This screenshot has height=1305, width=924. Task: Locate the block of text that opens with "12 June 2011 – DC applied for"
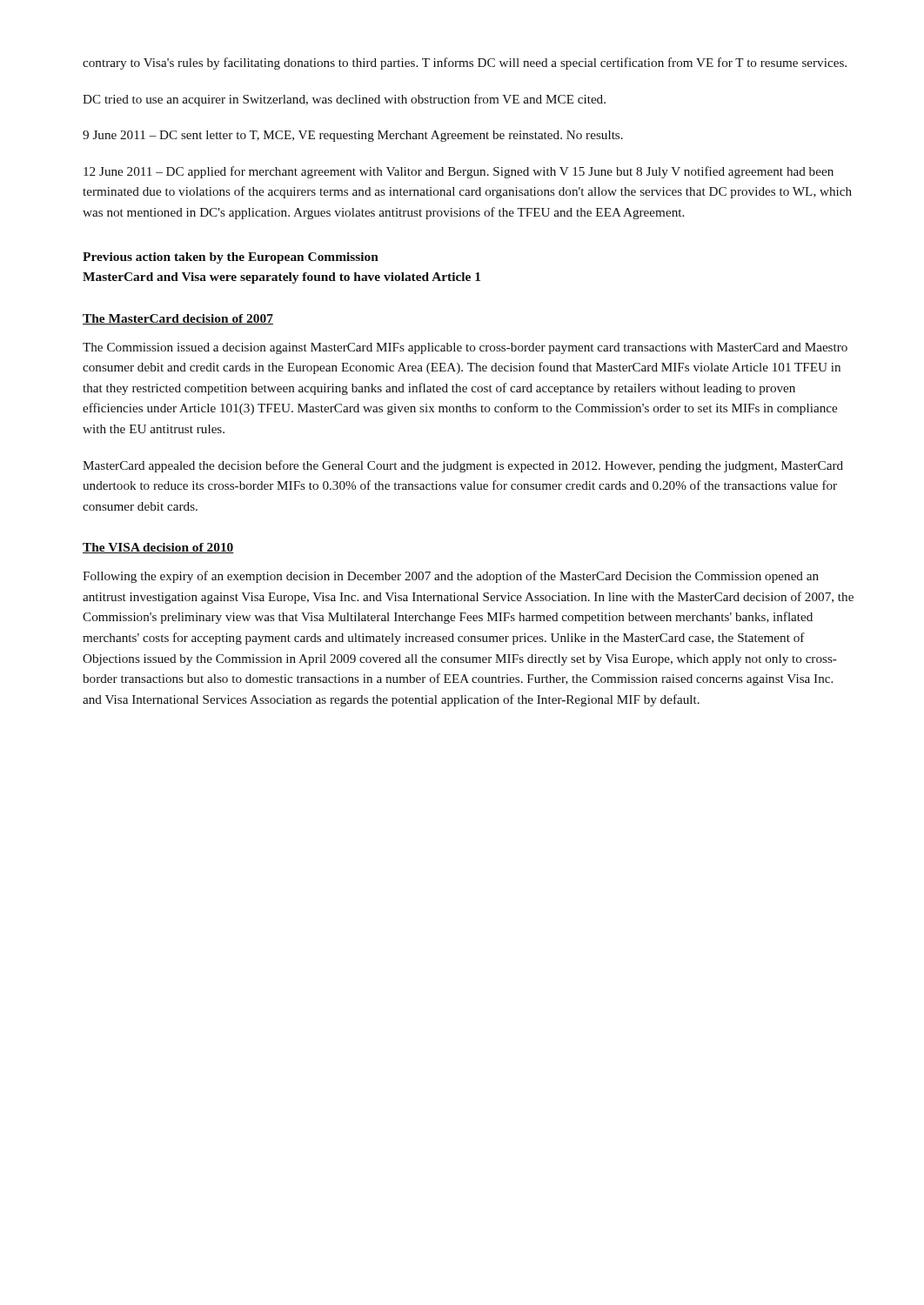pos(467,191)
